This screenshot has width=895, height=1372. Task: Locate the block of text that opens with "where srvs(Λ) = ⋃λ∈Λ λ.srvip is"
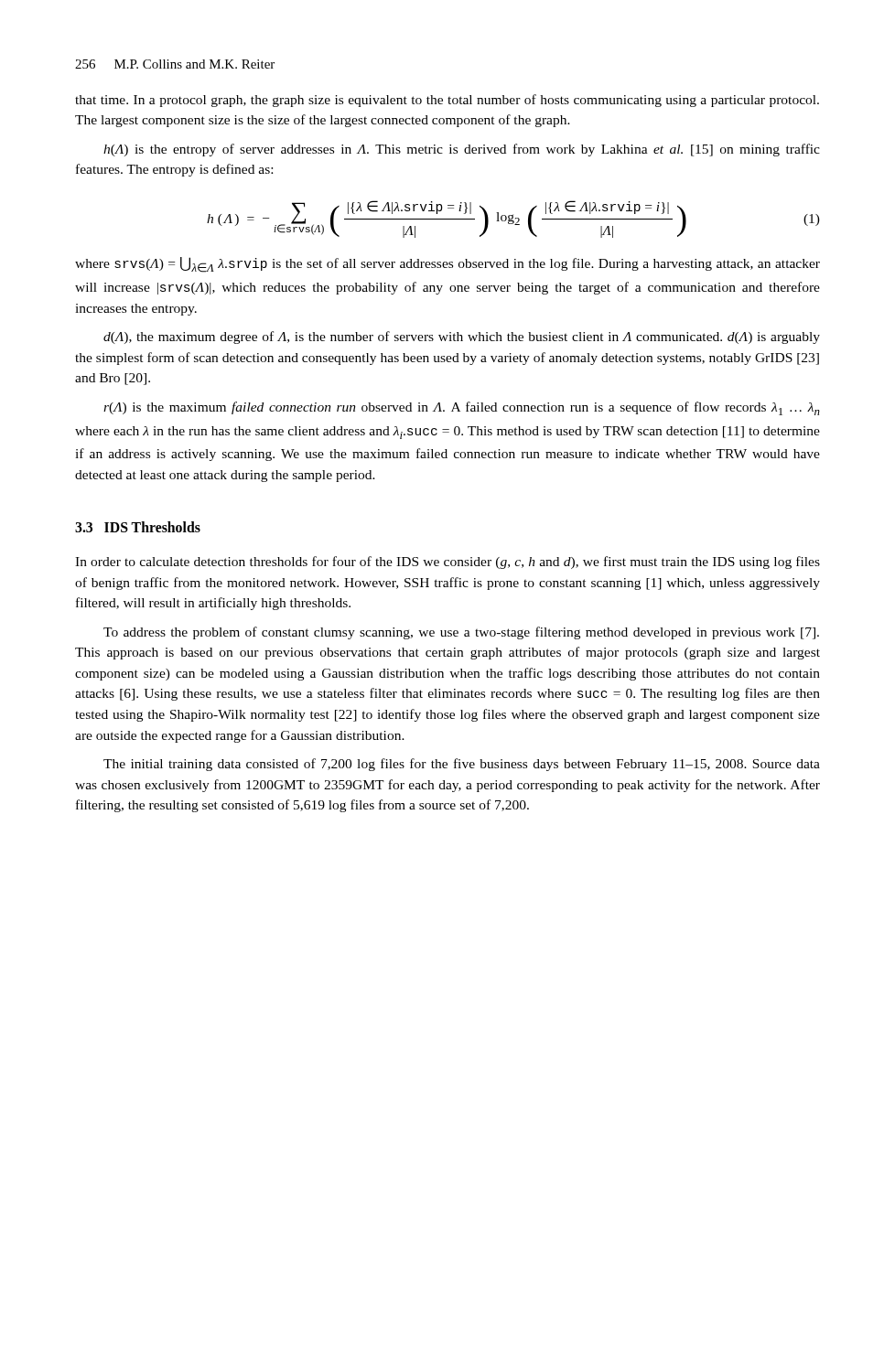(448, 286)
